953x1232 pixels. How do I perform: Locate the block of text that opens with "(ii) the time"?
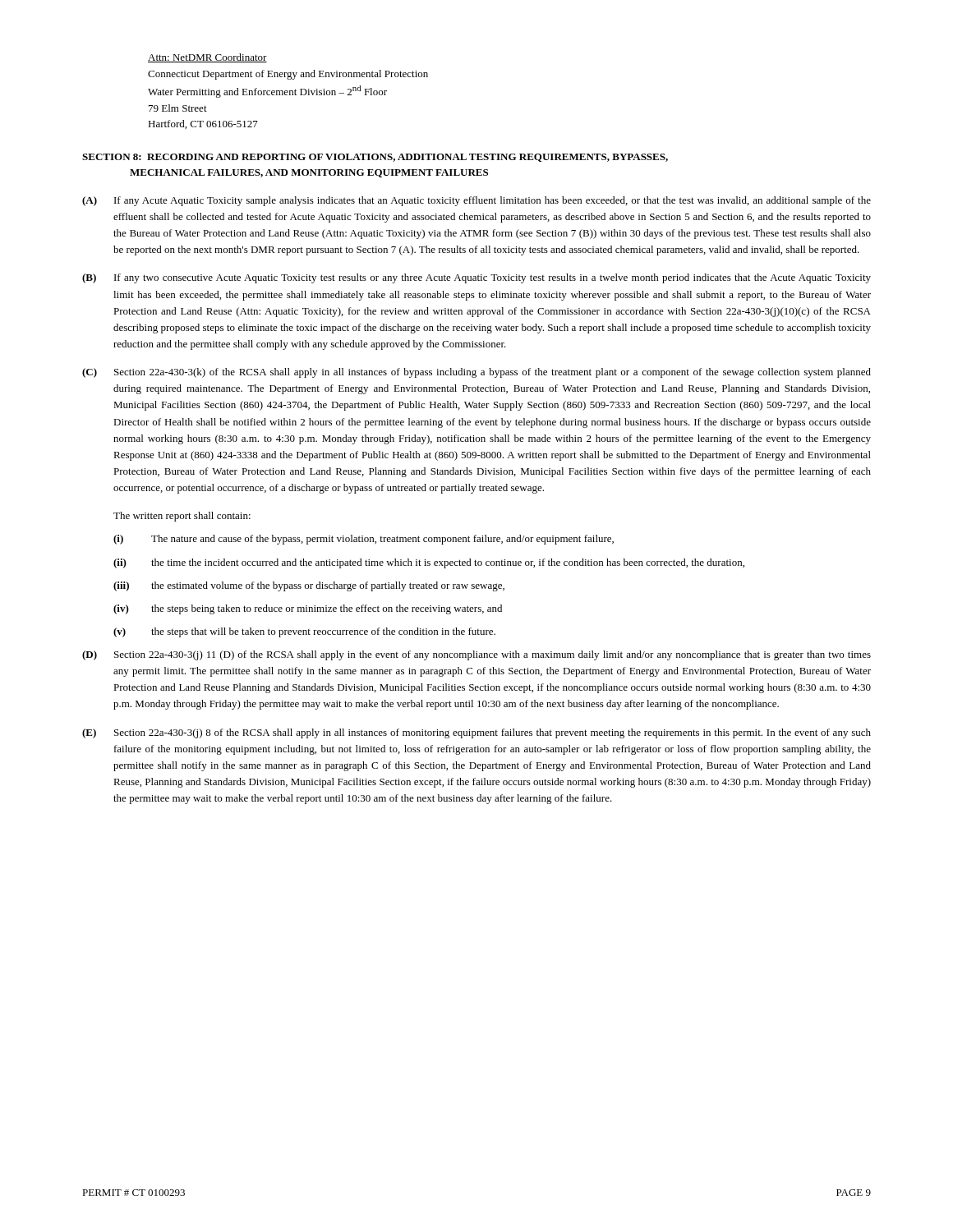[x=492, y=562]
